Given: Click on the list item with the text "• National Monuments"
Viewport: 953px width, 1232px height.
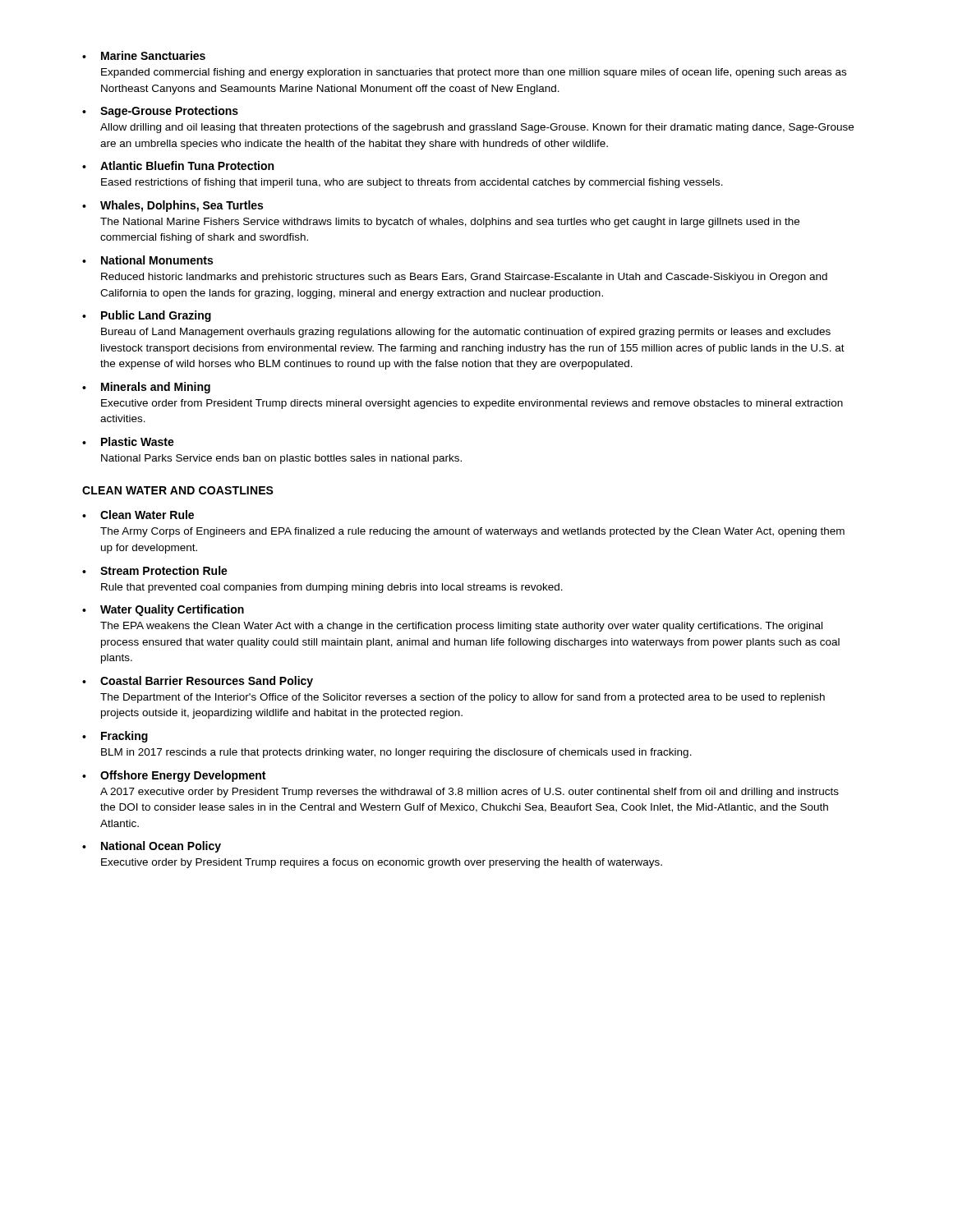Looking at the screenshot, I should click(468, 277).
